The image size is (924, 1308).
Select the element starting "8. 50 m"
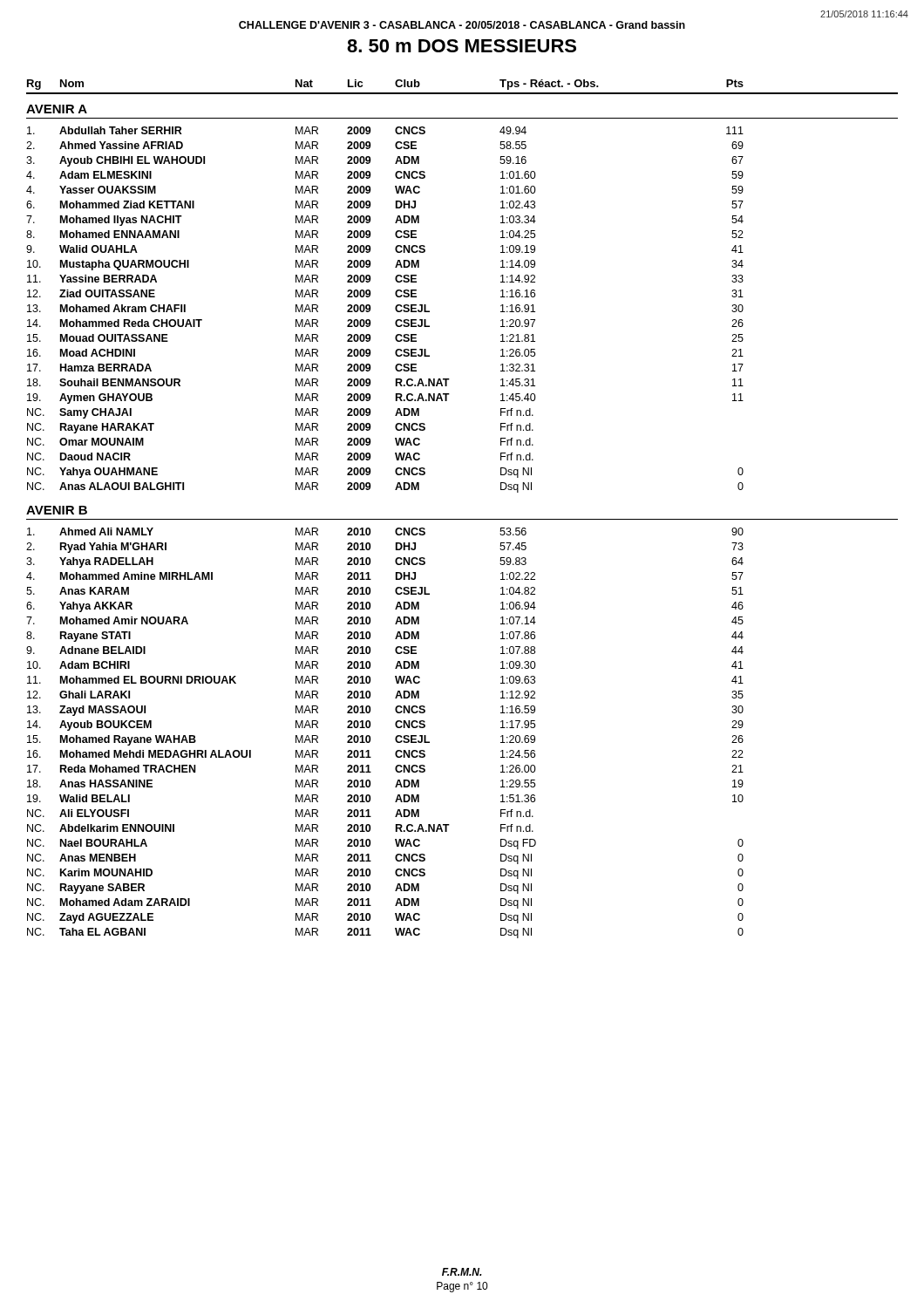[x=462, y=46]
